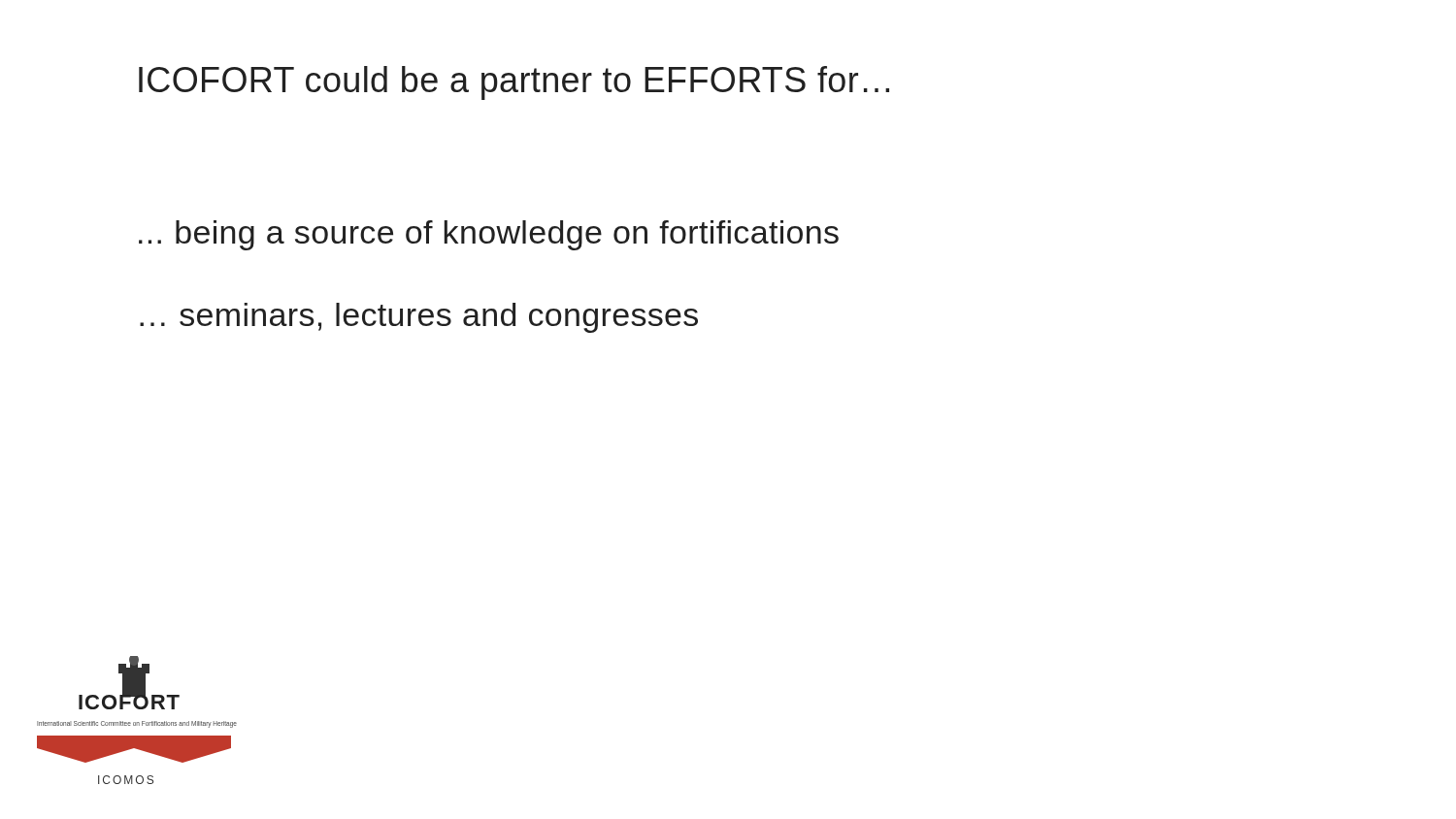1456x819 pixels.
Task: Where is the passage that starts "... being a source of knowledge on"?
Action: 488,232
